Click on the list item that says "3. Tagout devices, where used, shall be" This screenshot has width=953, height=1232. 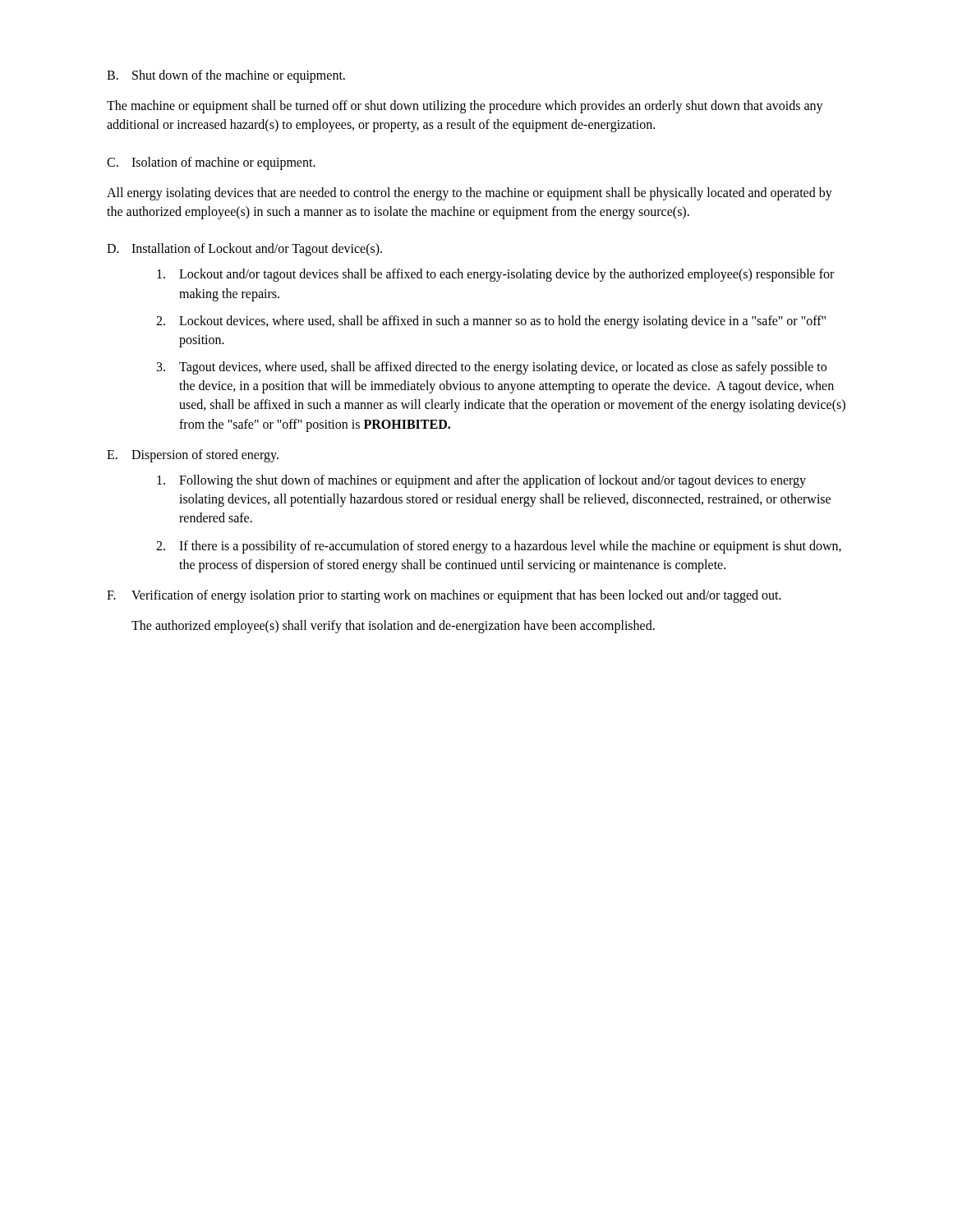pyautogui.click(x=501, y=395)
